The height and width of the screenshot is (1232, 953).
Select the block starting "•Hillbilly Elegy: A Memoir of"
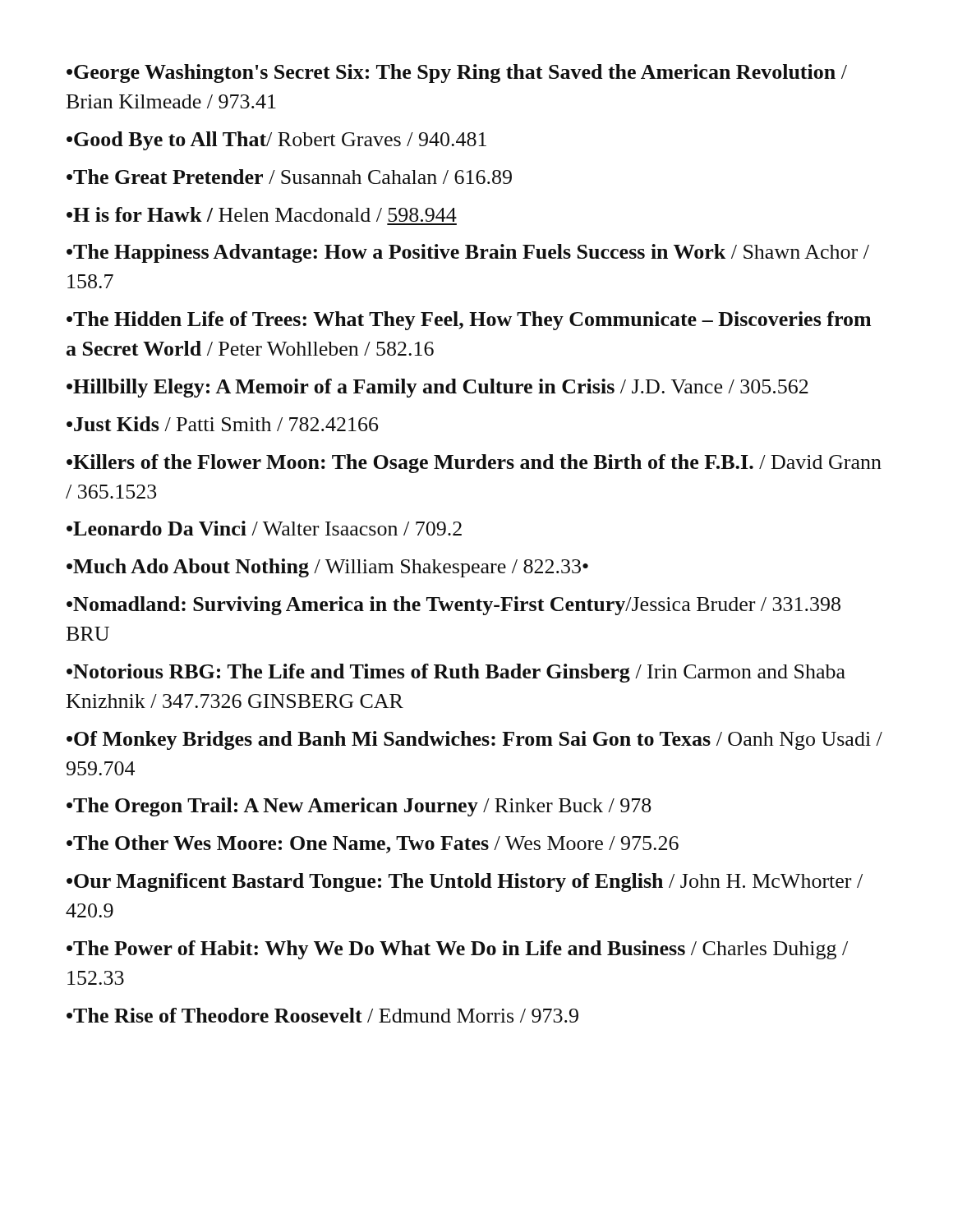437,386
